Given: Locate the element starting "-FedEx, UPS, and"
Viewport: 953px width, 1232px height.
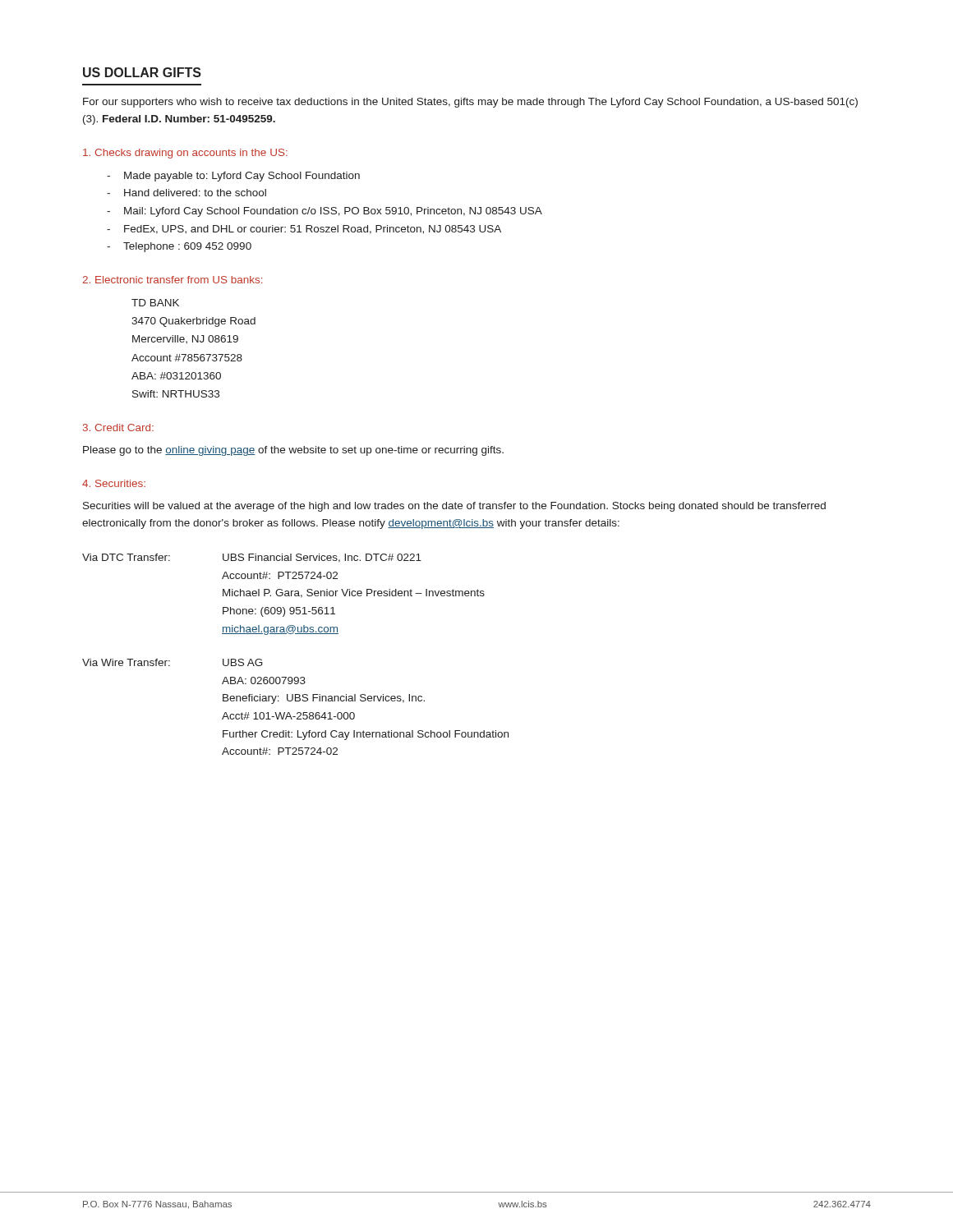Looking at the screenshot, I should (x=304, y=229).
